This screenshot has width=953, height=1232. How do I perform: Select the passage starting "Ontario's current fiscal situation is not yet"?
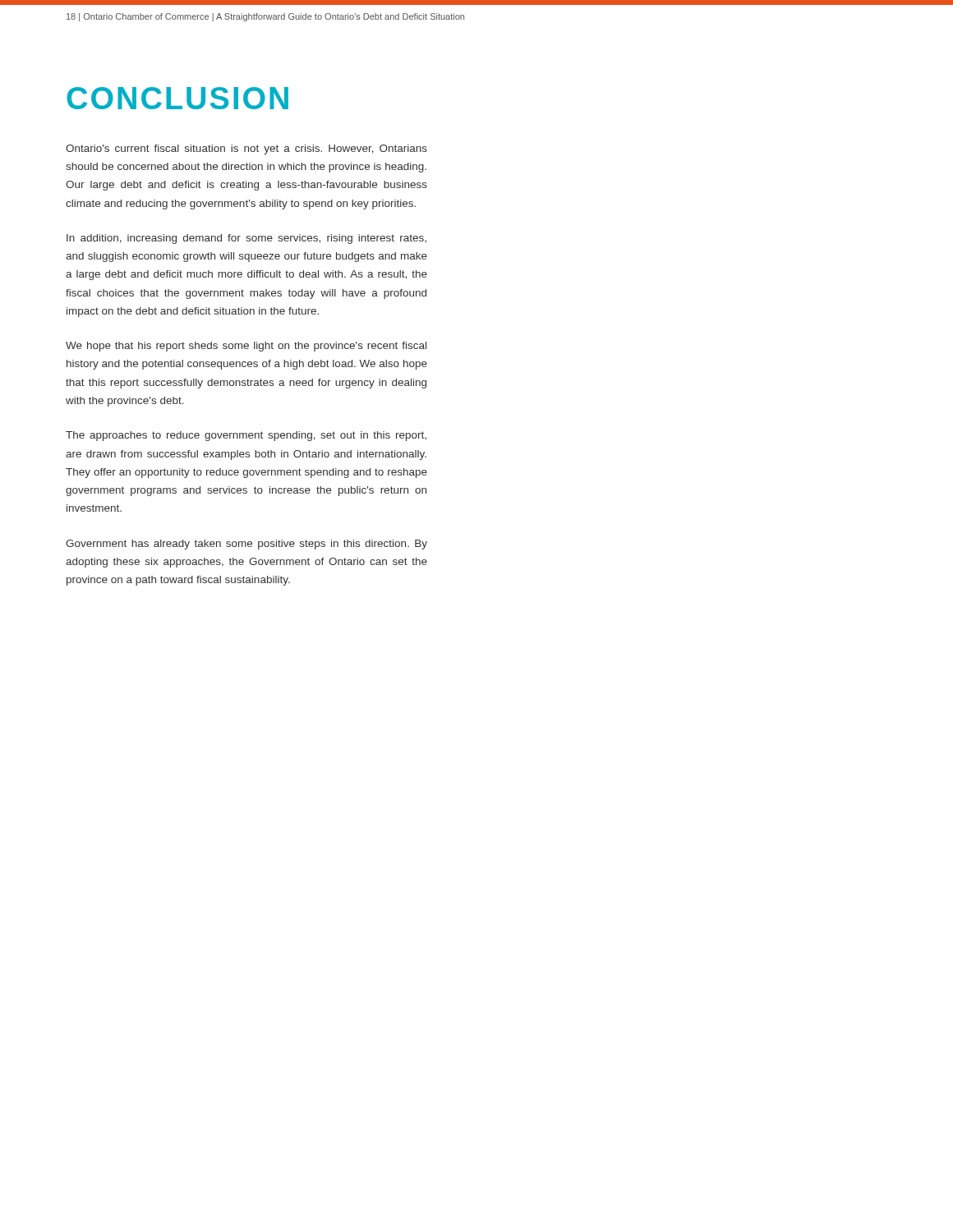coord(246,175)
